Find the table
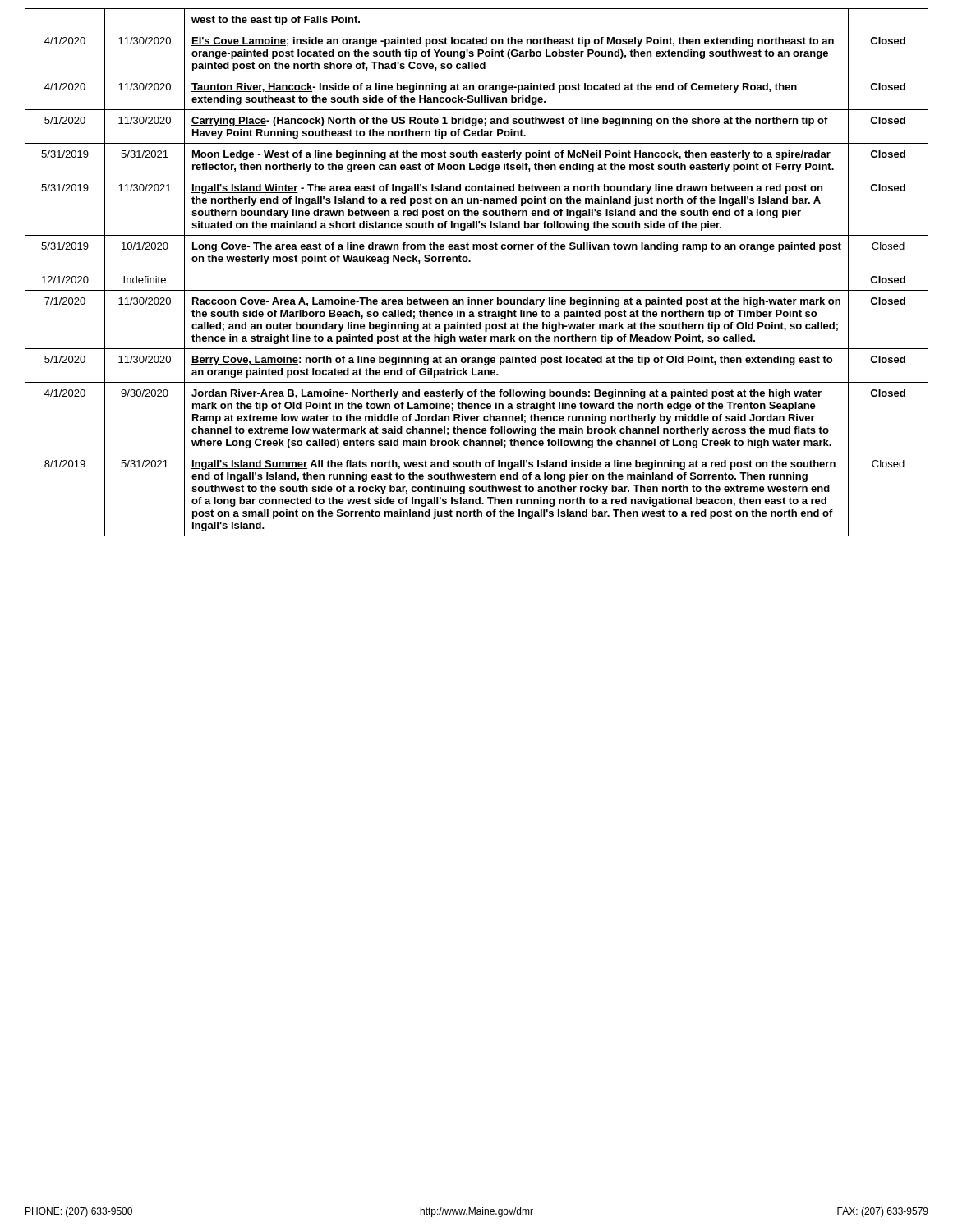Screen dimensions: 1232x953 476,272
